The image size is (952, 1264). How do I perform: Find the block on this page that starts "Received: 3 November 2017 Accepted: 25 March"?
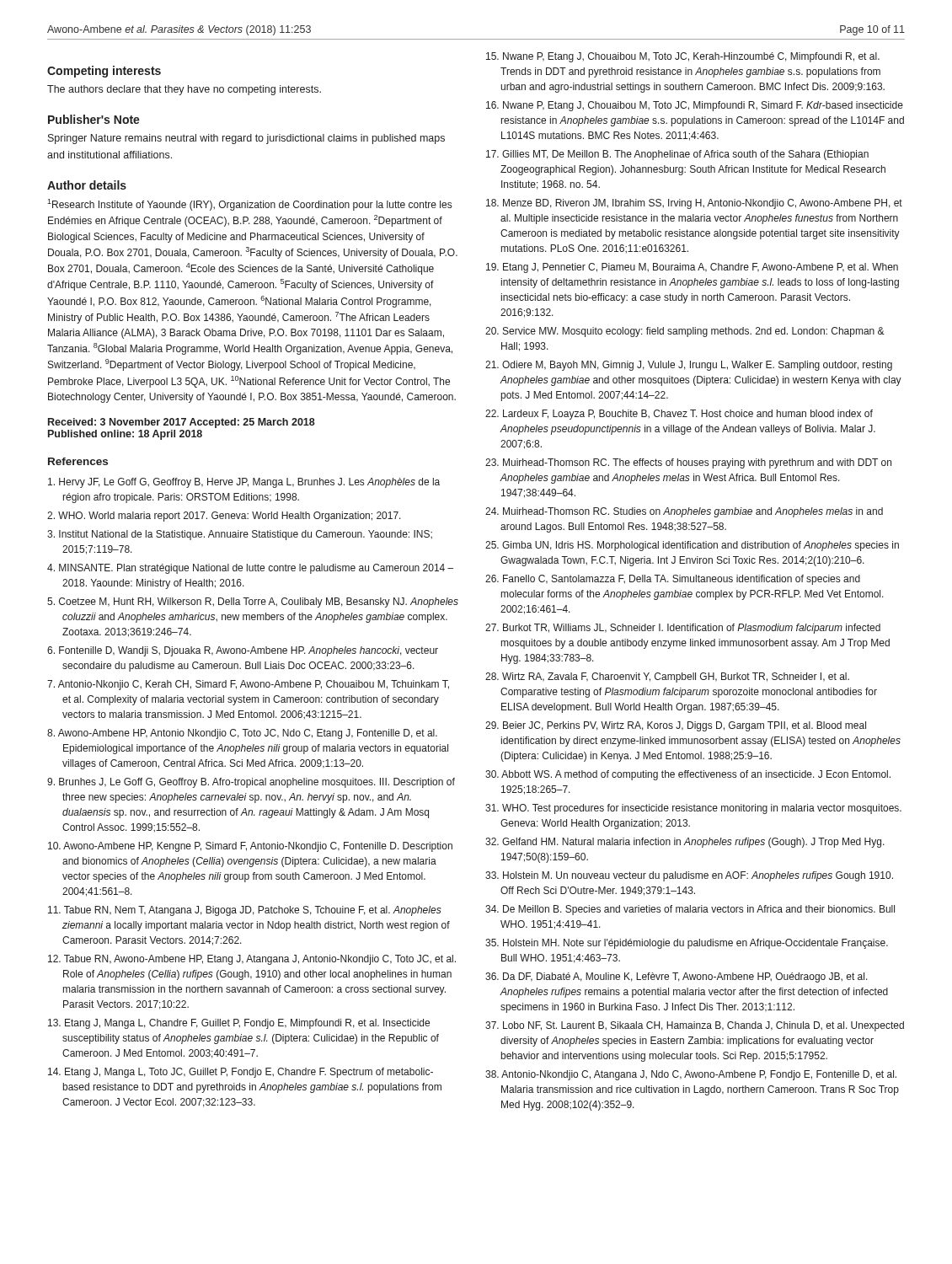(x=181, y=428)
